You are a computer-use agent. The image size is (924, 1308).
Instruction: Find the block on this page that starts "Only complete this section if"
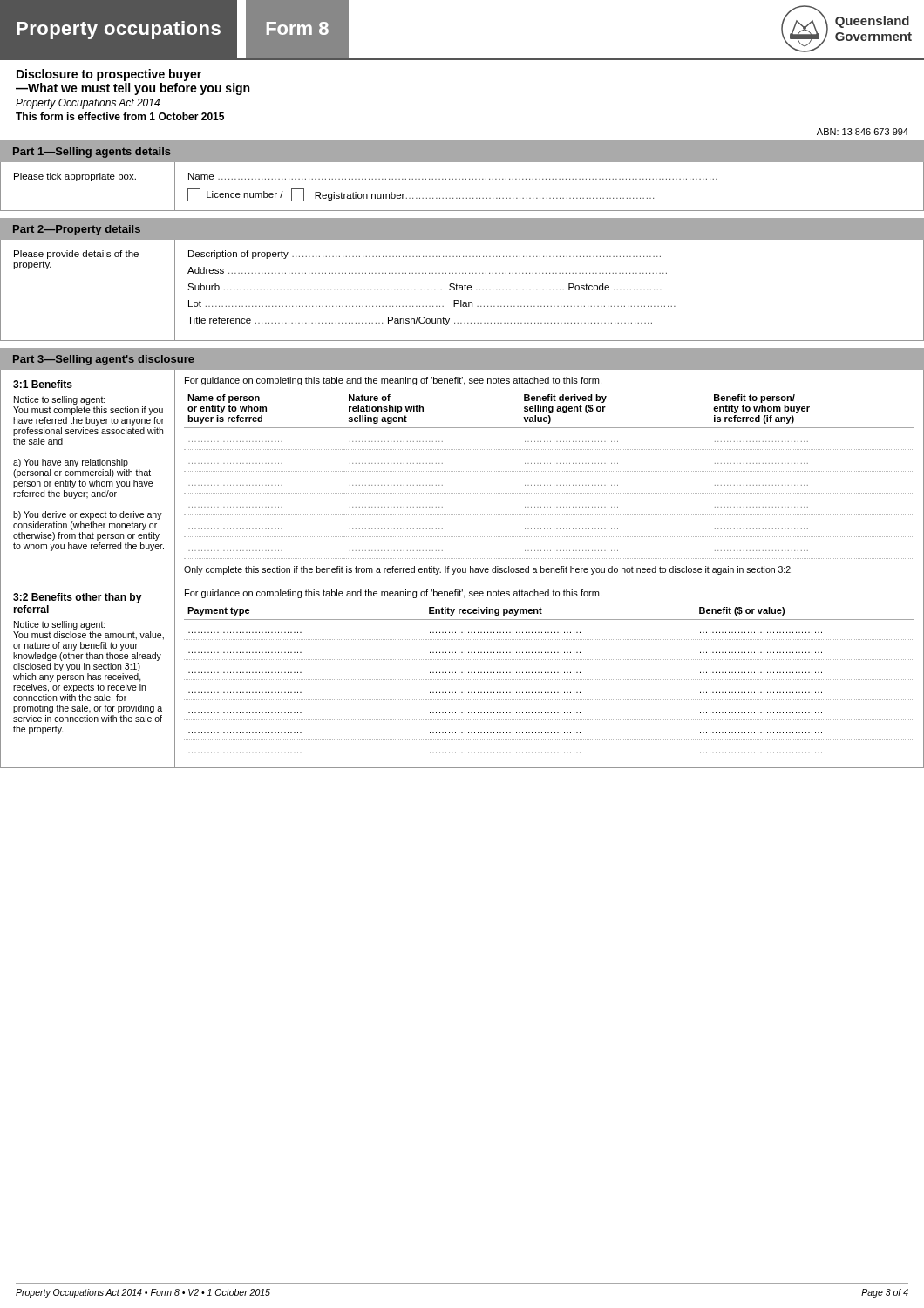(489, 569)
